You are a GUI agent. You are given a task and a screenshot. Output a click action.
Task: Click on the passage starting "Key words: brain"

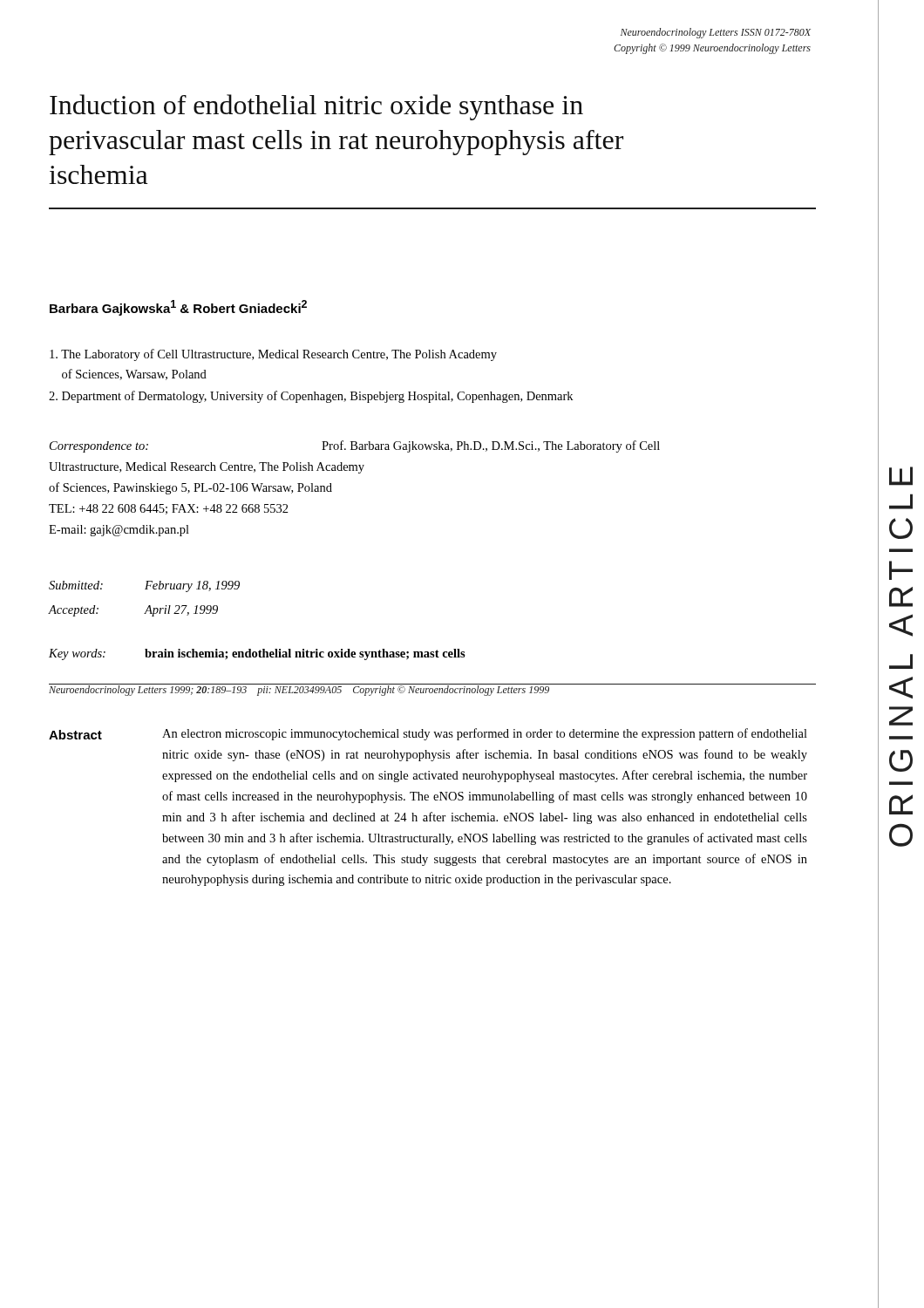pyautogui.click(x=257, y=654)
